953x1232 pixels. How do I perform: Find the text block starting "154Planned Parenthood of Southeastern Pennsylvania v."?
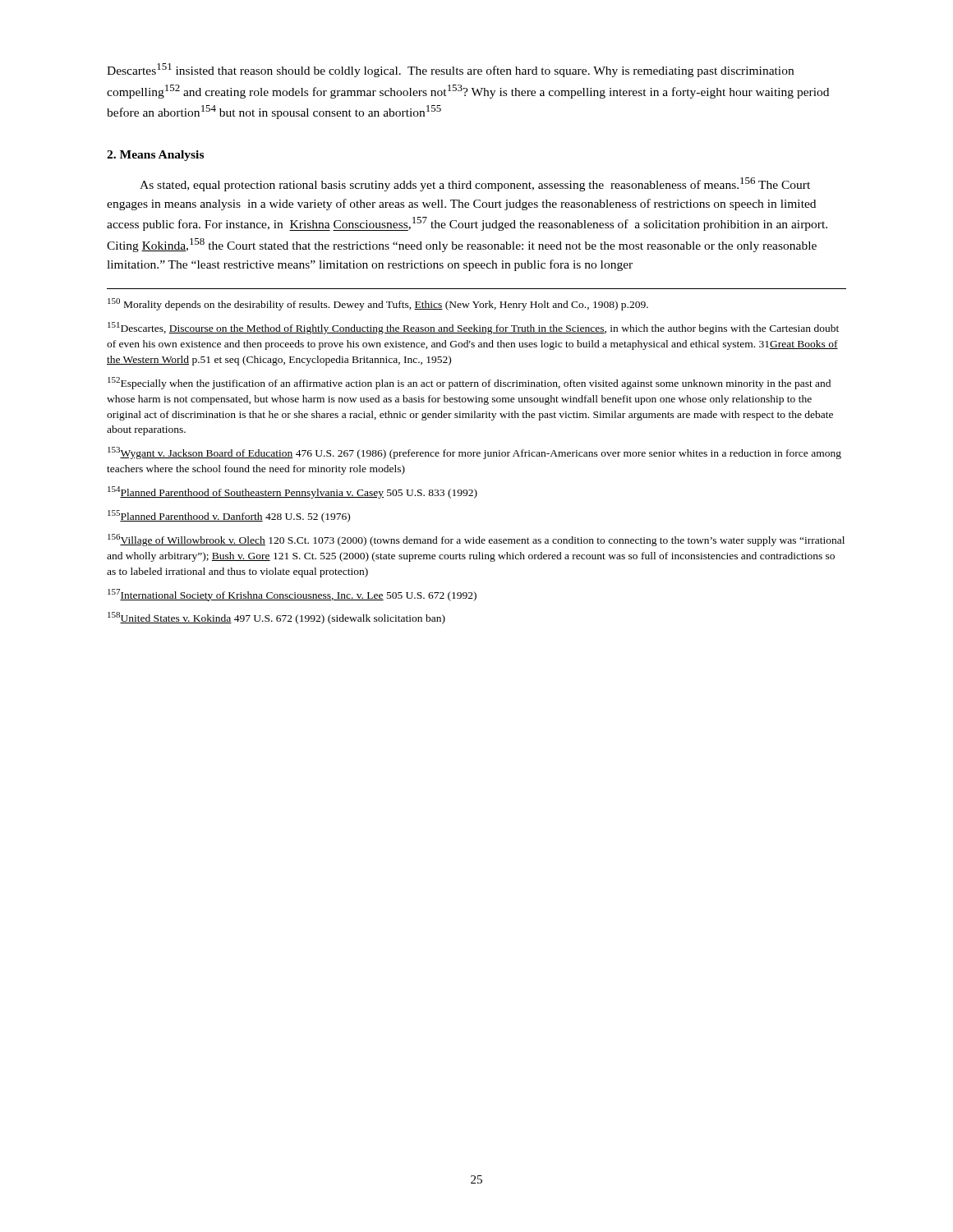tap(292, 492)
